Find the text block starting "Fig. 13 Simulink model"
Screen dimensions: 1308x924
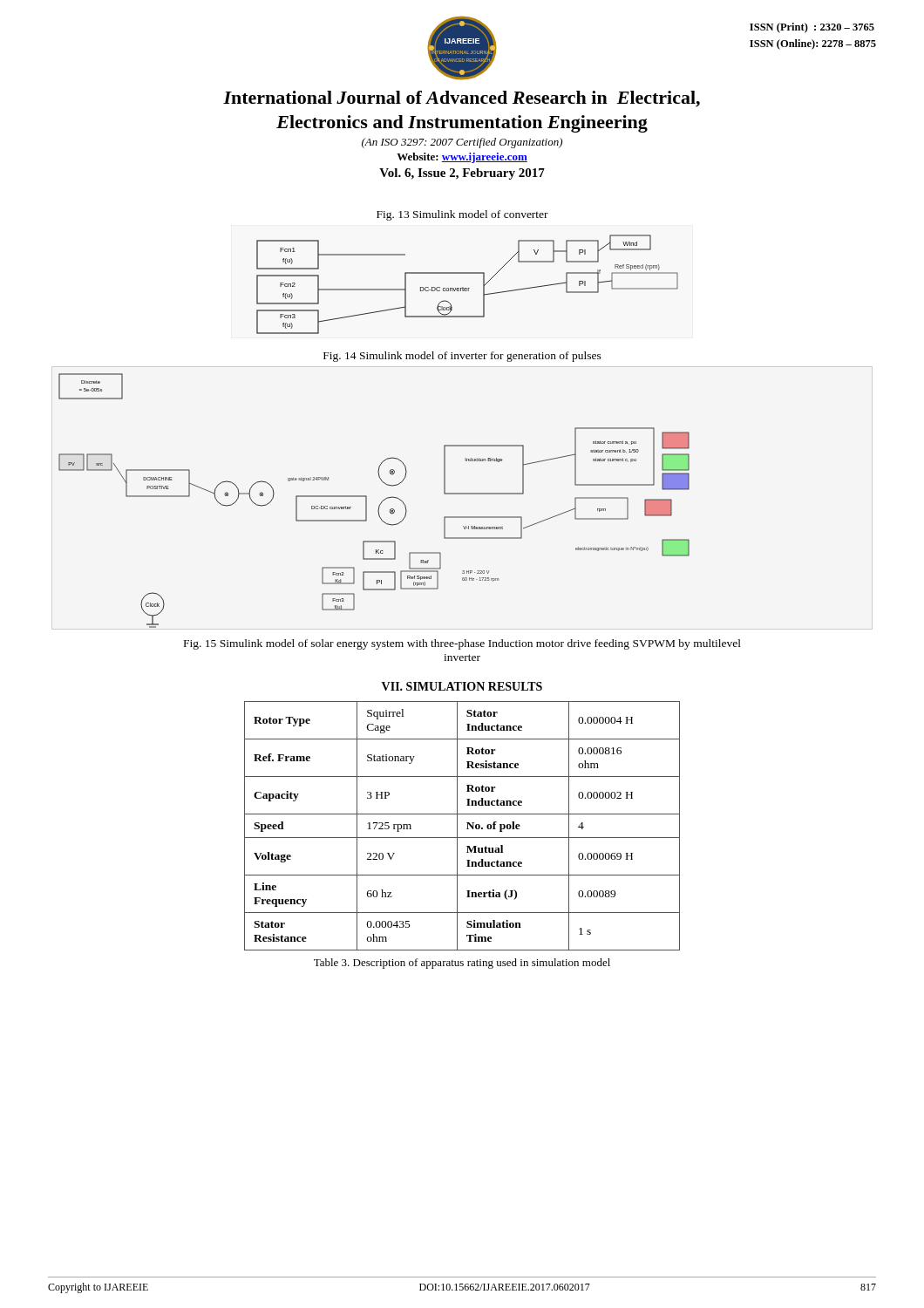(x=462, y=214)
